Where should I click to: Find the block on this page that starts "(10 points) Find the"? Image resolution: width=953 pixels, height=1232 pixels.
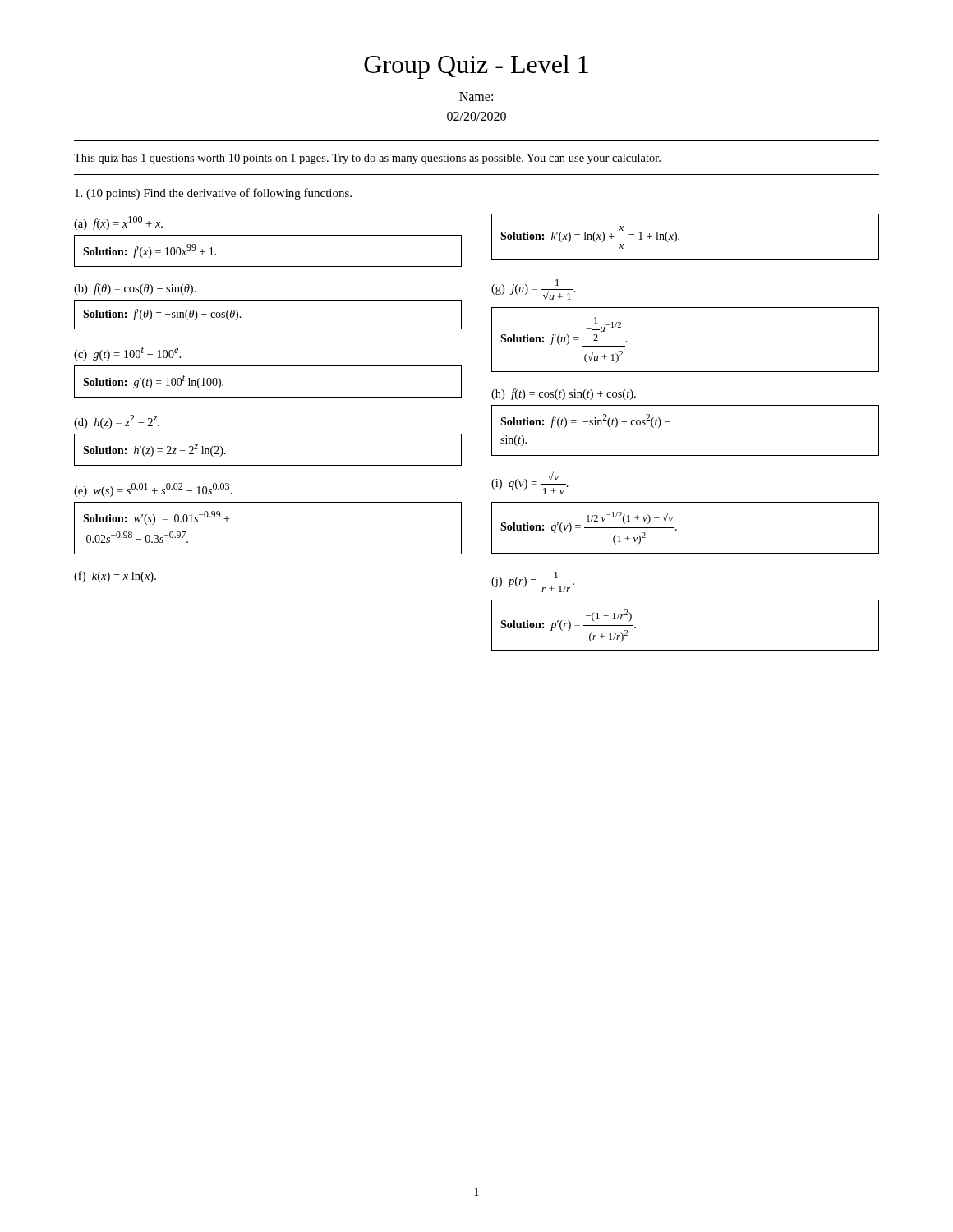213,193
